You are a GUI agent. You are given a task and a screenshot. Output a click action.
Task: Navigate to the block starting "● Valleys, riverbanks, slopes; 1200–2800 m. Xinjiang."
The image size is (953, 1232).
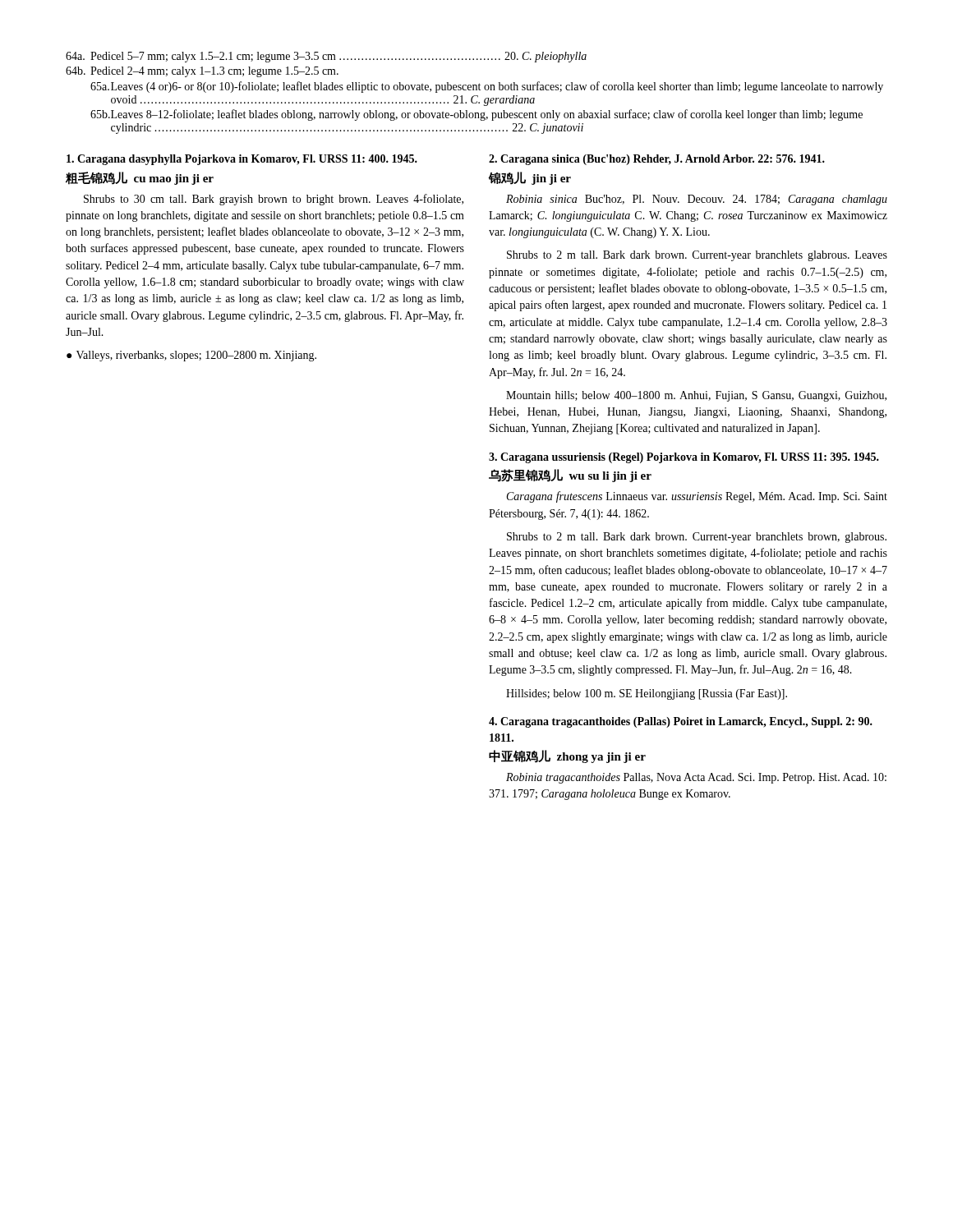191,356
